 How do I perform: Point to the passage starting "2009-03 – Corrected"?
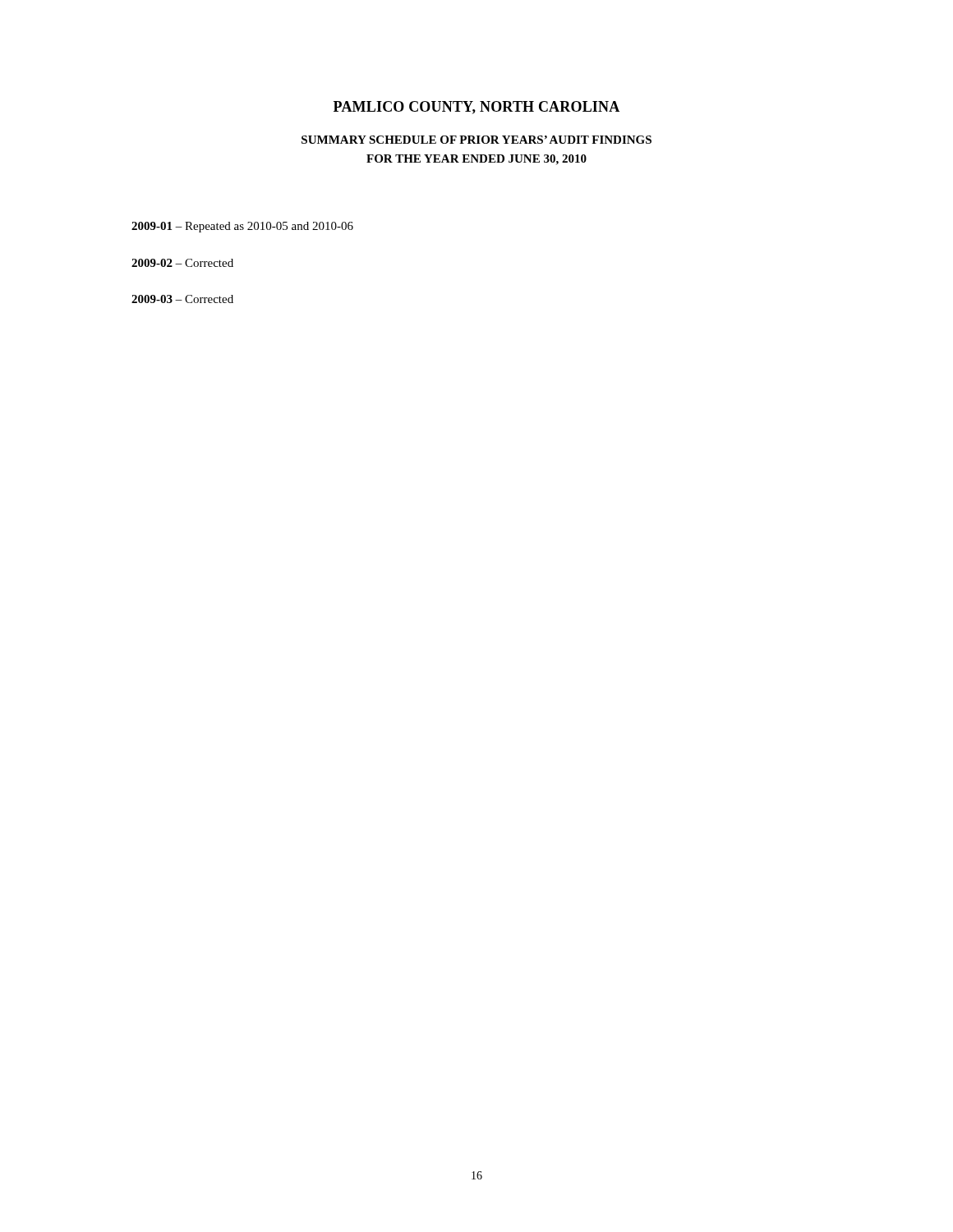(182, 299)
